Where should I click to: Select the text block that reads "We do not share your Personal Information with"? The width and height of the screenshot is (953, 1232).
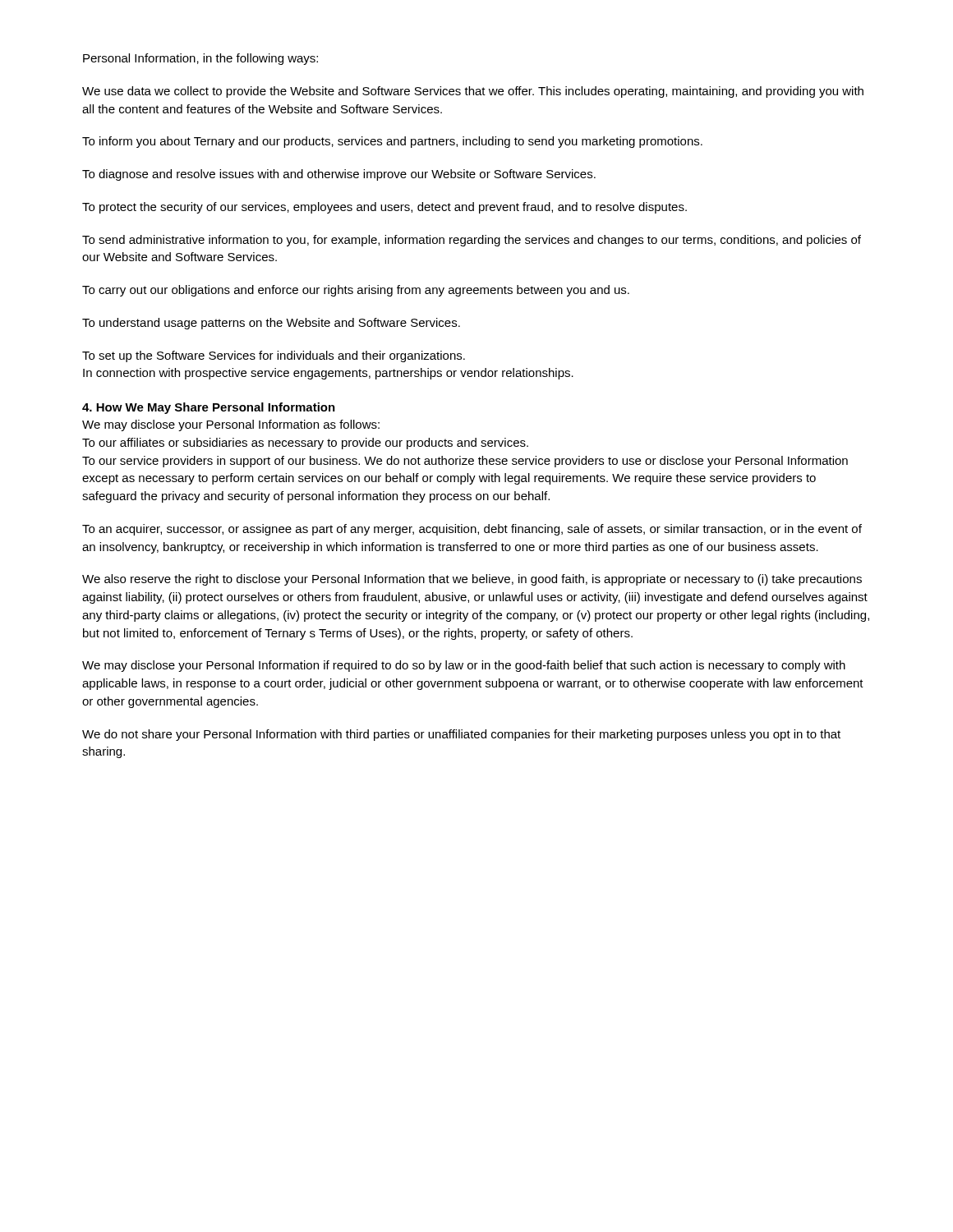pos(461,742)
